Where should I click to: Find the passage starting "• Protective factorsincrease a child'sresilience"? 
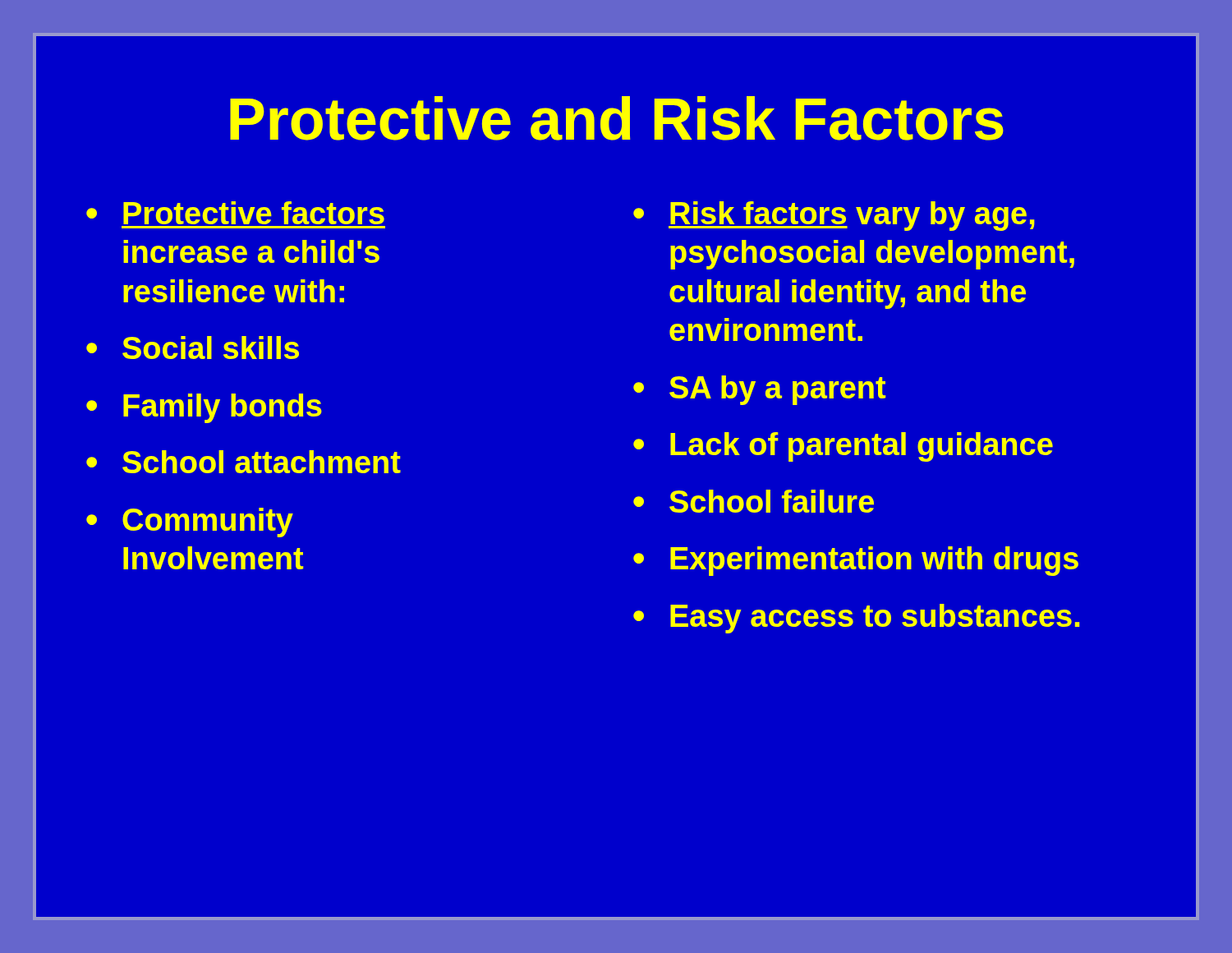click(x=342, y=253)
